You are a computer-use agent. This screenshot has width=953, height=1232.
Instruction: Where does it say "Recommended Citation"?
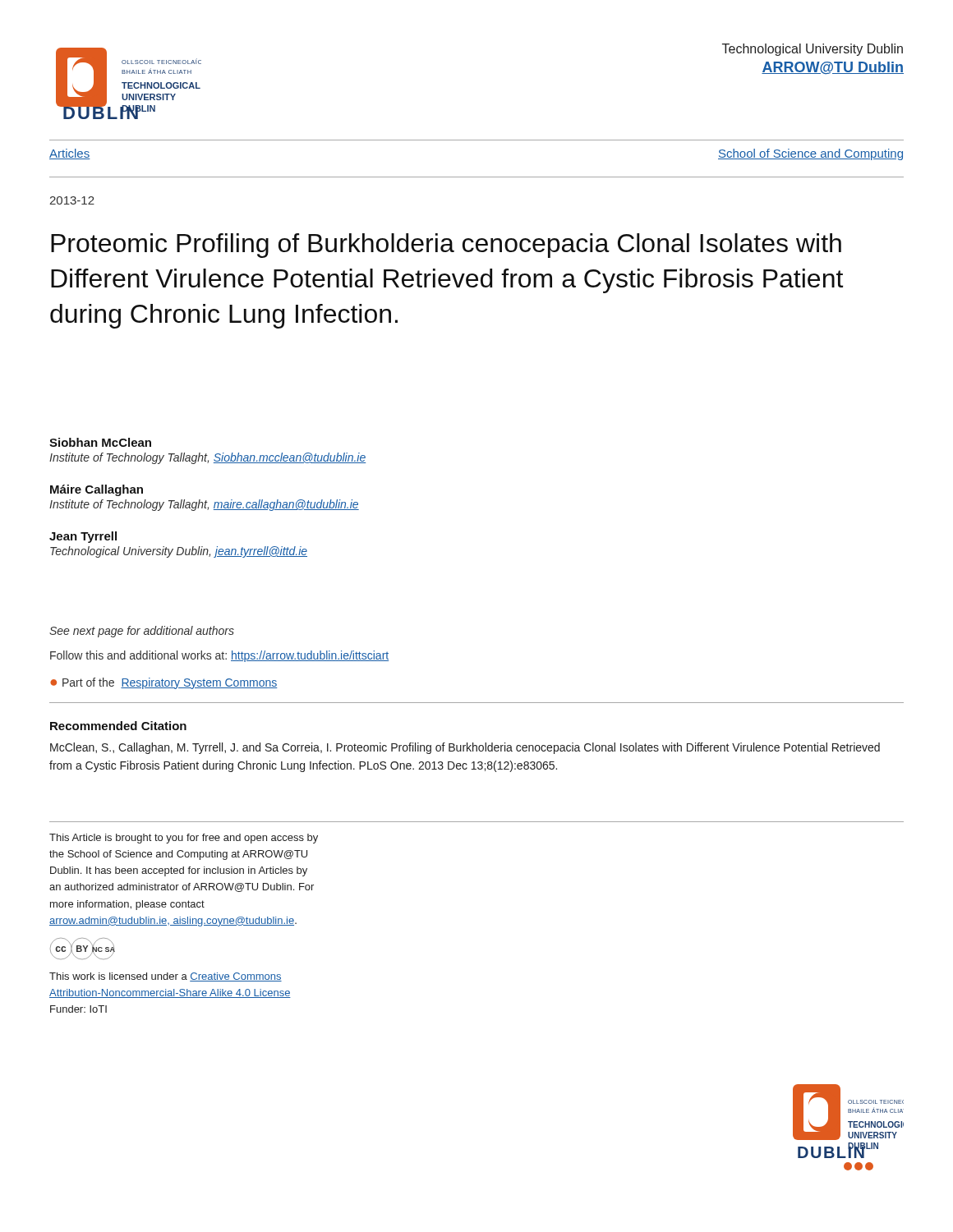[x=118, y=726]
